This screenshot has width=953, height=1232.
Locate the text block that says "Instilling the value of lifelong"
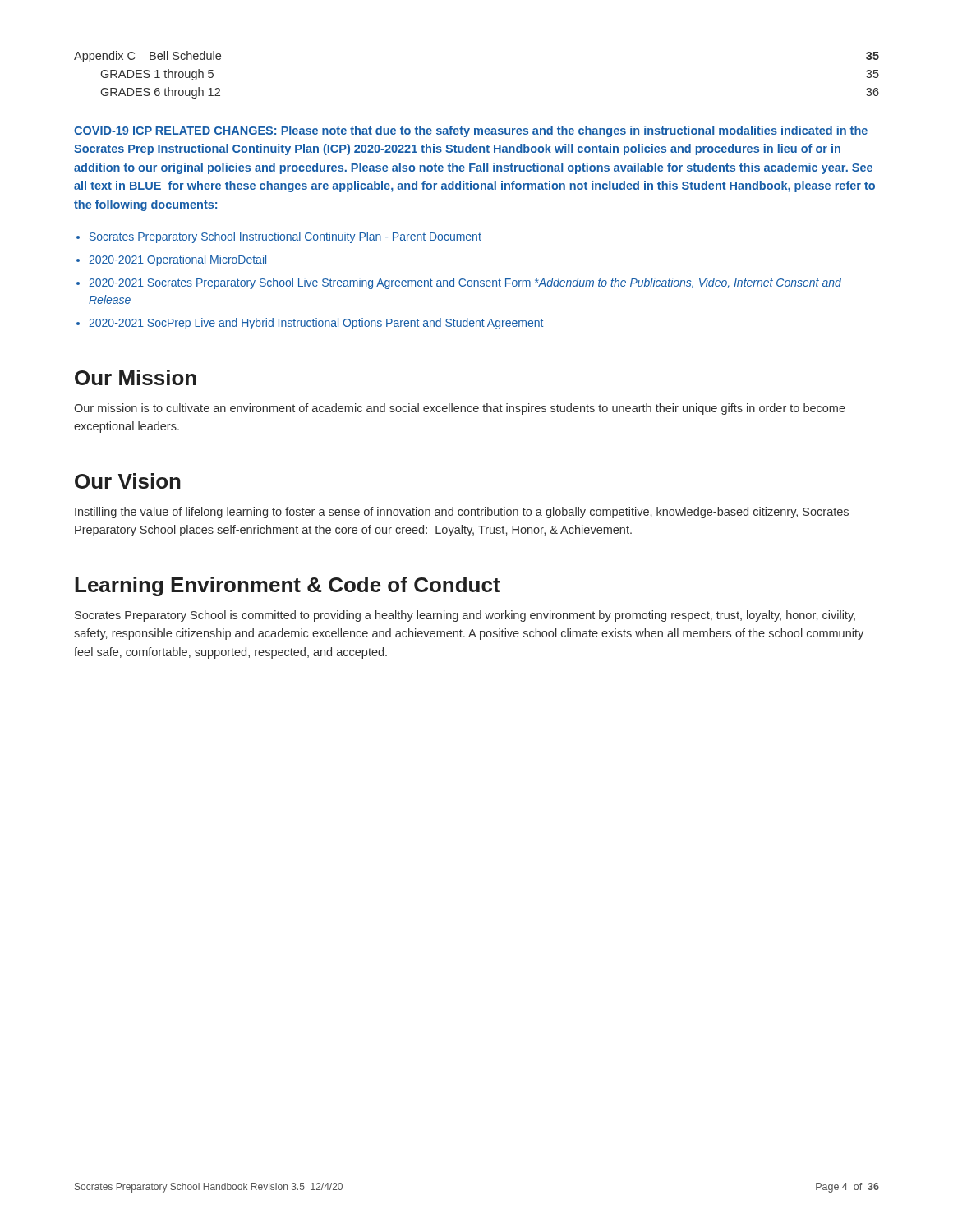462,521
